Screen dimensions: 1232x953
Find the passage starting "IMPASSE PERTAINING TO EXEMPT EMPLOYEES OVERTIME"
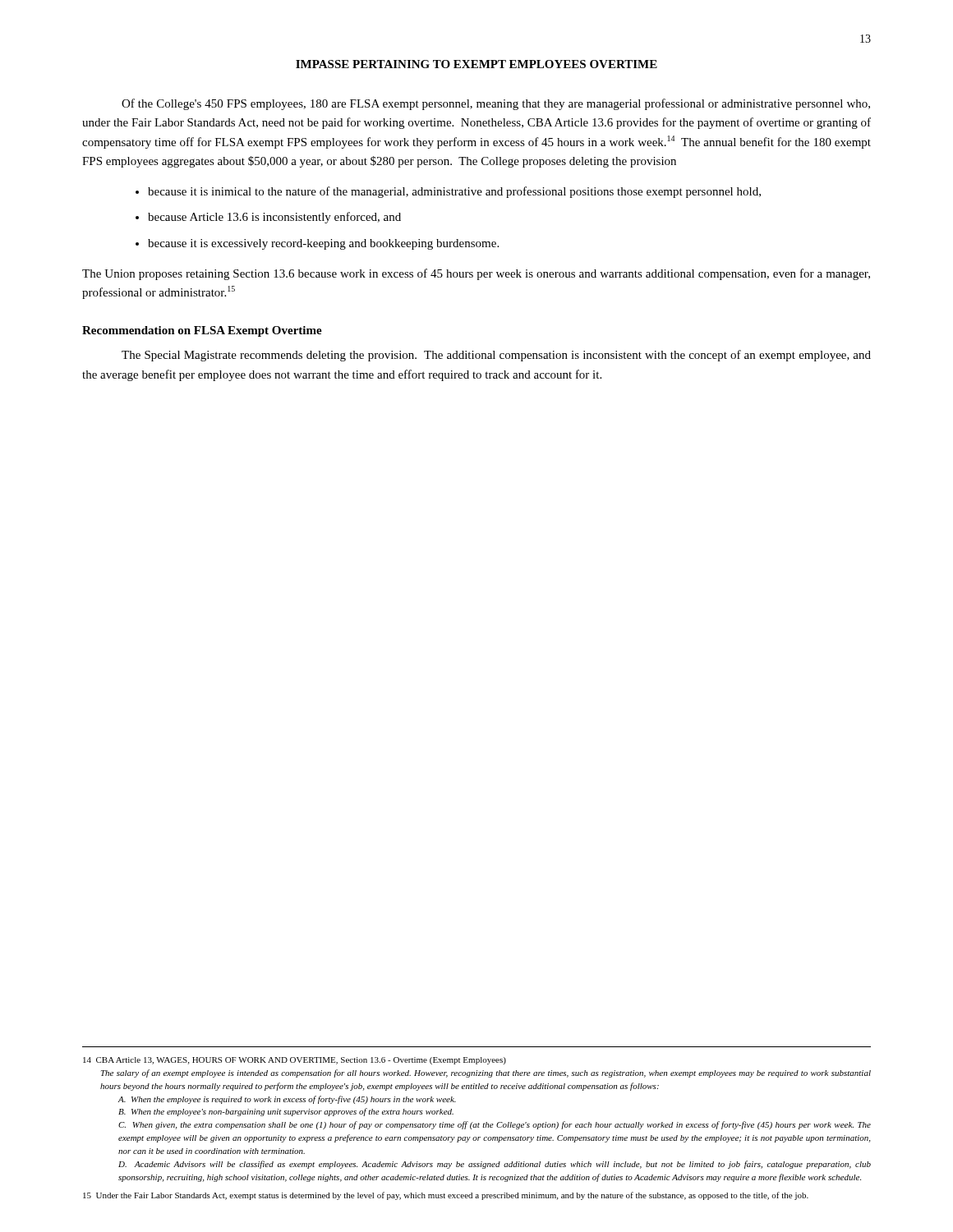click(x=476, y=64)
